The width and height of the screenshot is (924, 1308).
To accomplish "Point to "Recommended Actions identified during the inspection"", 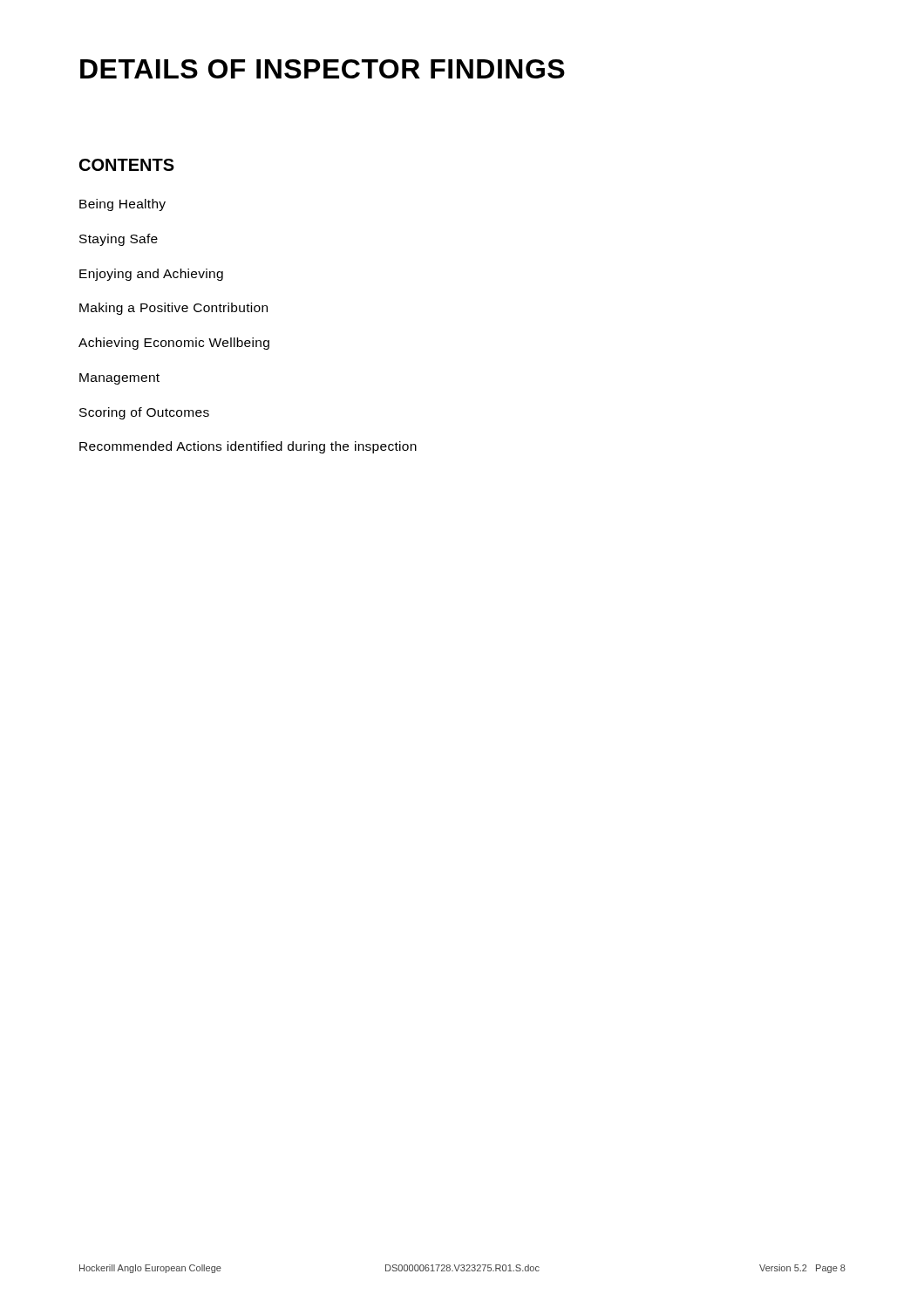I will [x=248, y=446].
